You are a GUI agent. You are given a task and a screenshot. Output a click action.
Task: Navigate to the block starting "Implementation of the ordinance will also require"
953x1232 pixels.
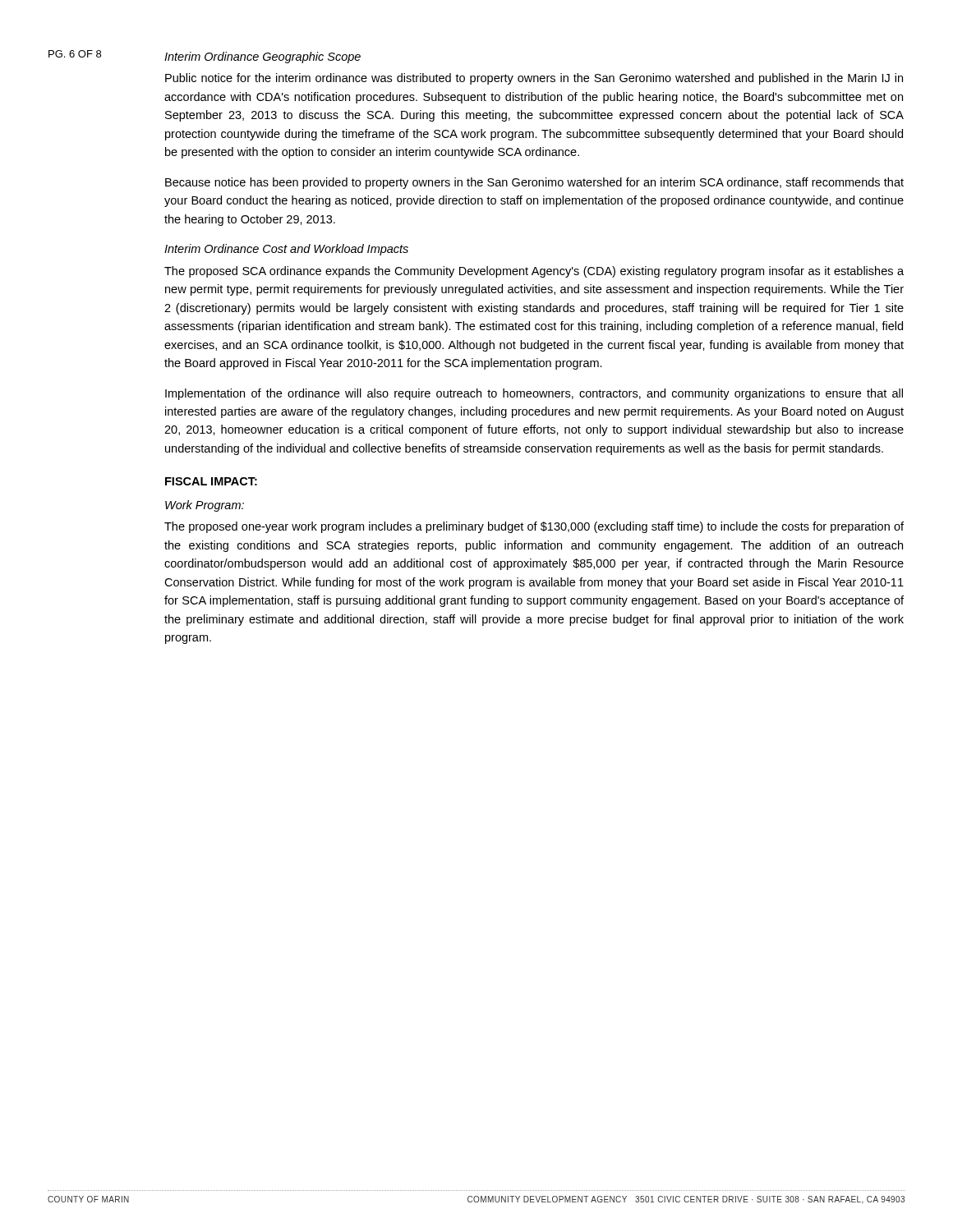[534, 421]
